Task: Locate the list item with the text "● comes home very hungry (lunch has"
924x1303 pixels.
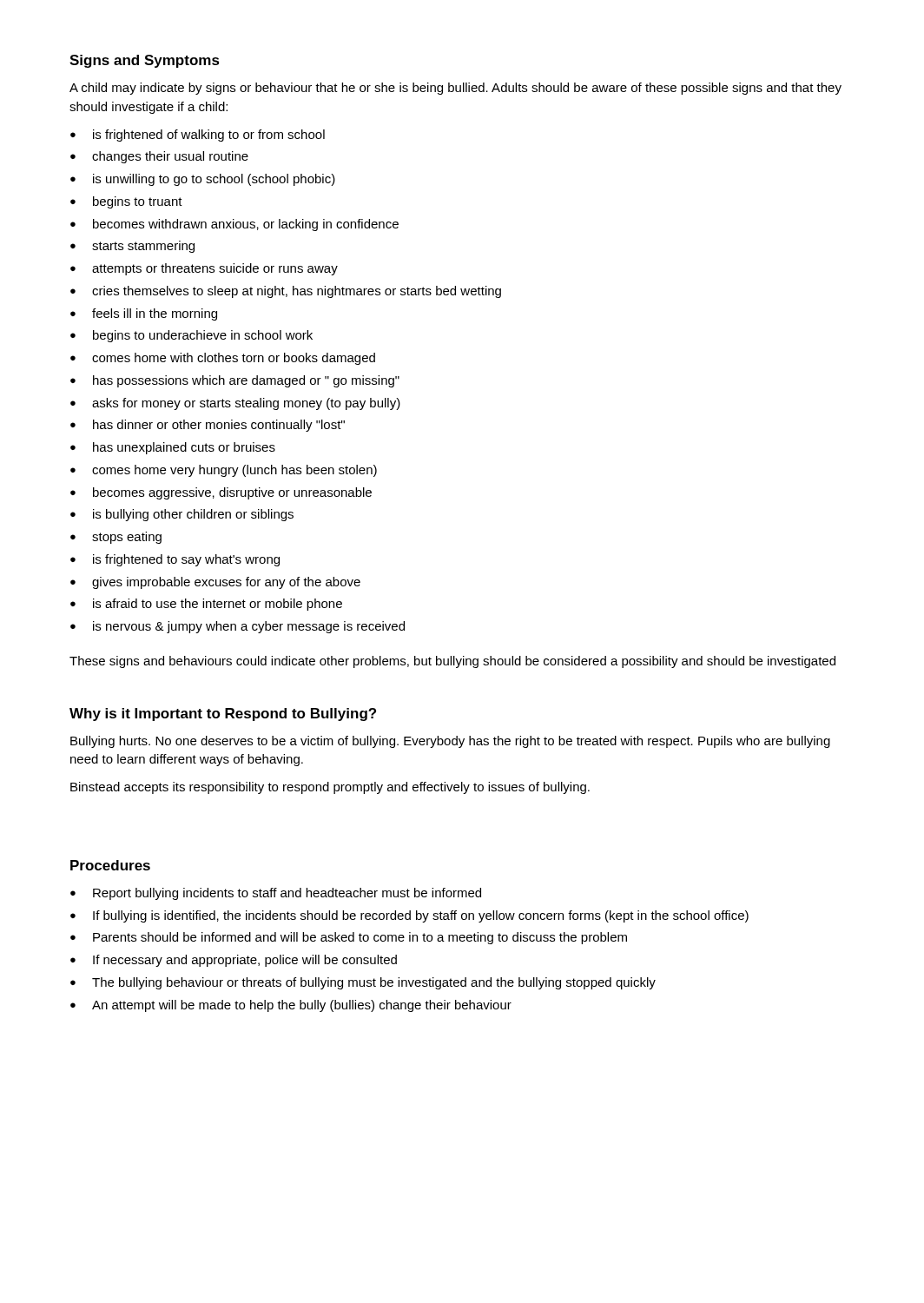Action: [x=224, y=471]
